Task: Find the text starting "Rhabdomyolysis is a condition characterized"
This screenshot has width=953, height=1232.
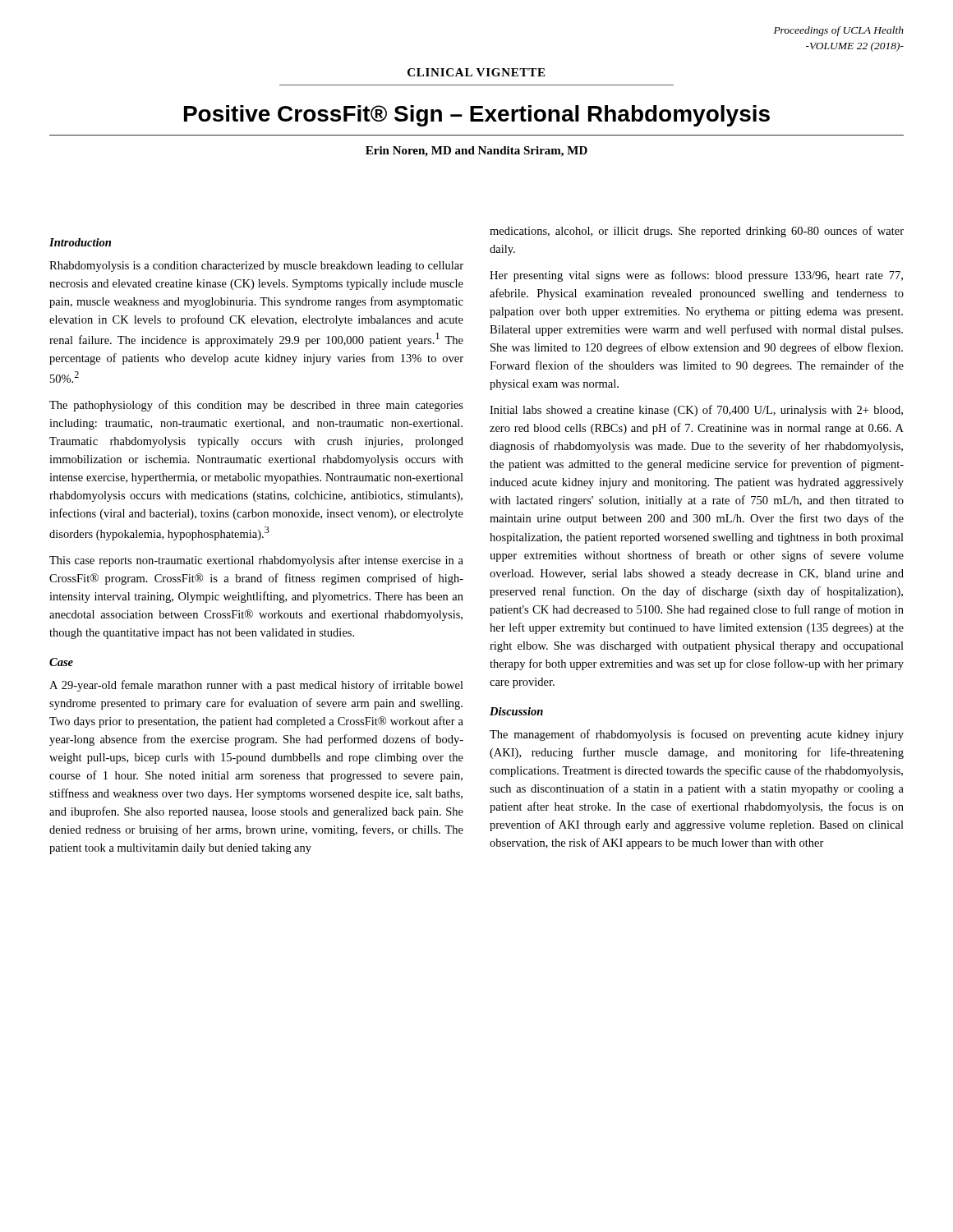Action: pos(256,449)
